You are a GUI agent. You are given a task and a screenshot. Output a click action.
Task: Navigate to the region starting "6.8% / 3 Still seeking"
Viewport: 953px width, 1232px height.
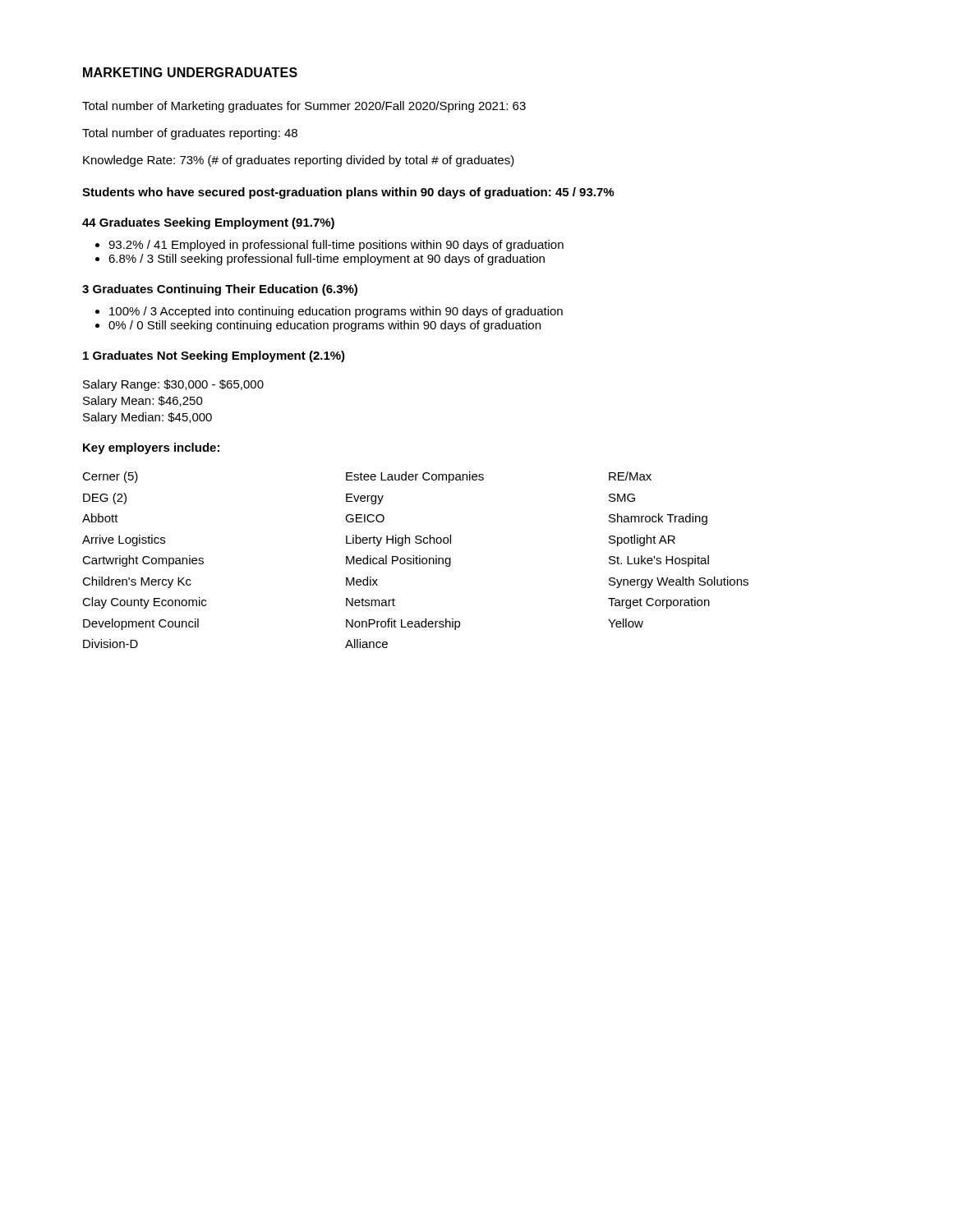coord(476,258)
